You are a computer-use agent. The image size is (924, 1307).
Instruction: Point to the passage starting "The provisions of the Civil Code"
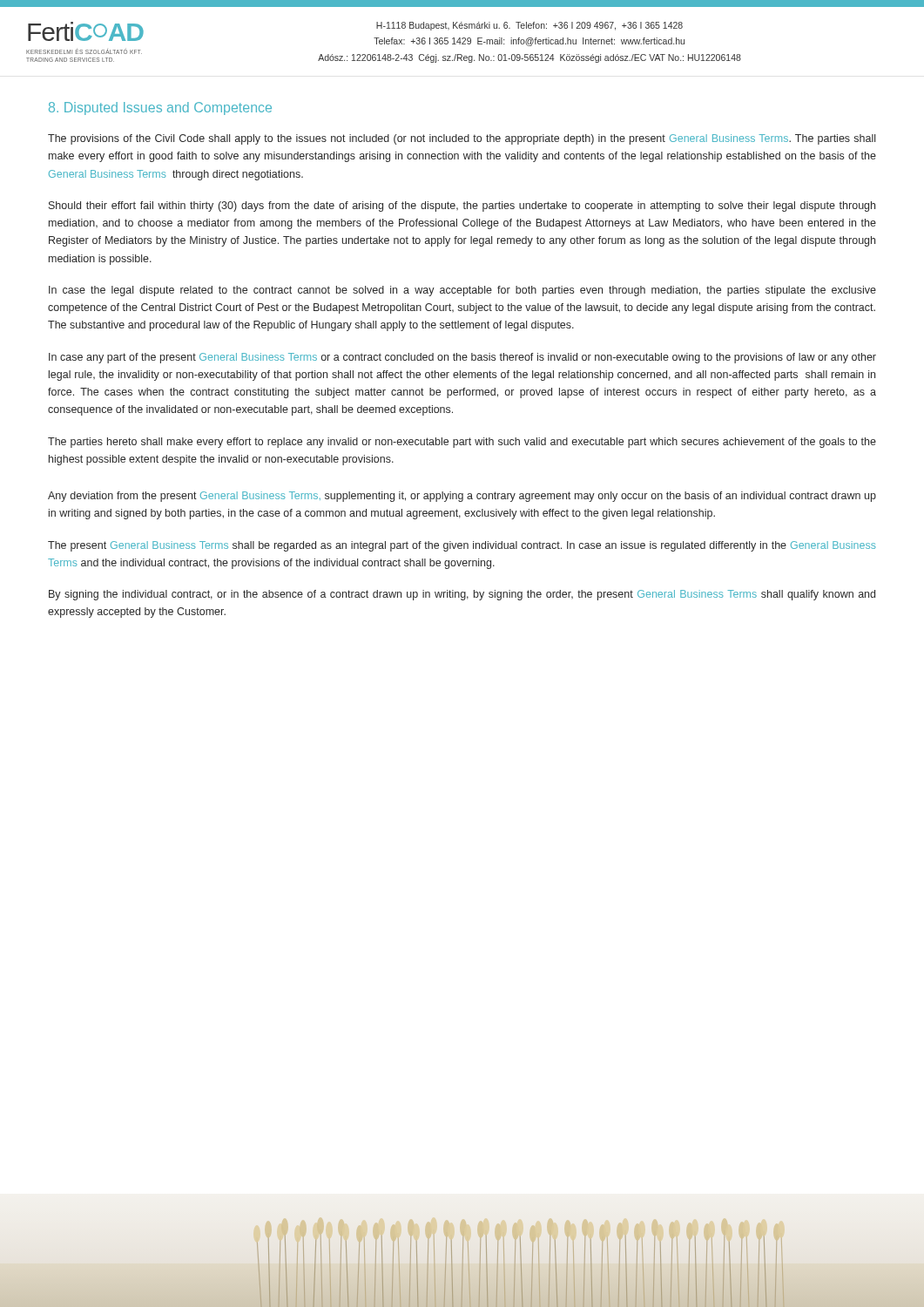462,156
